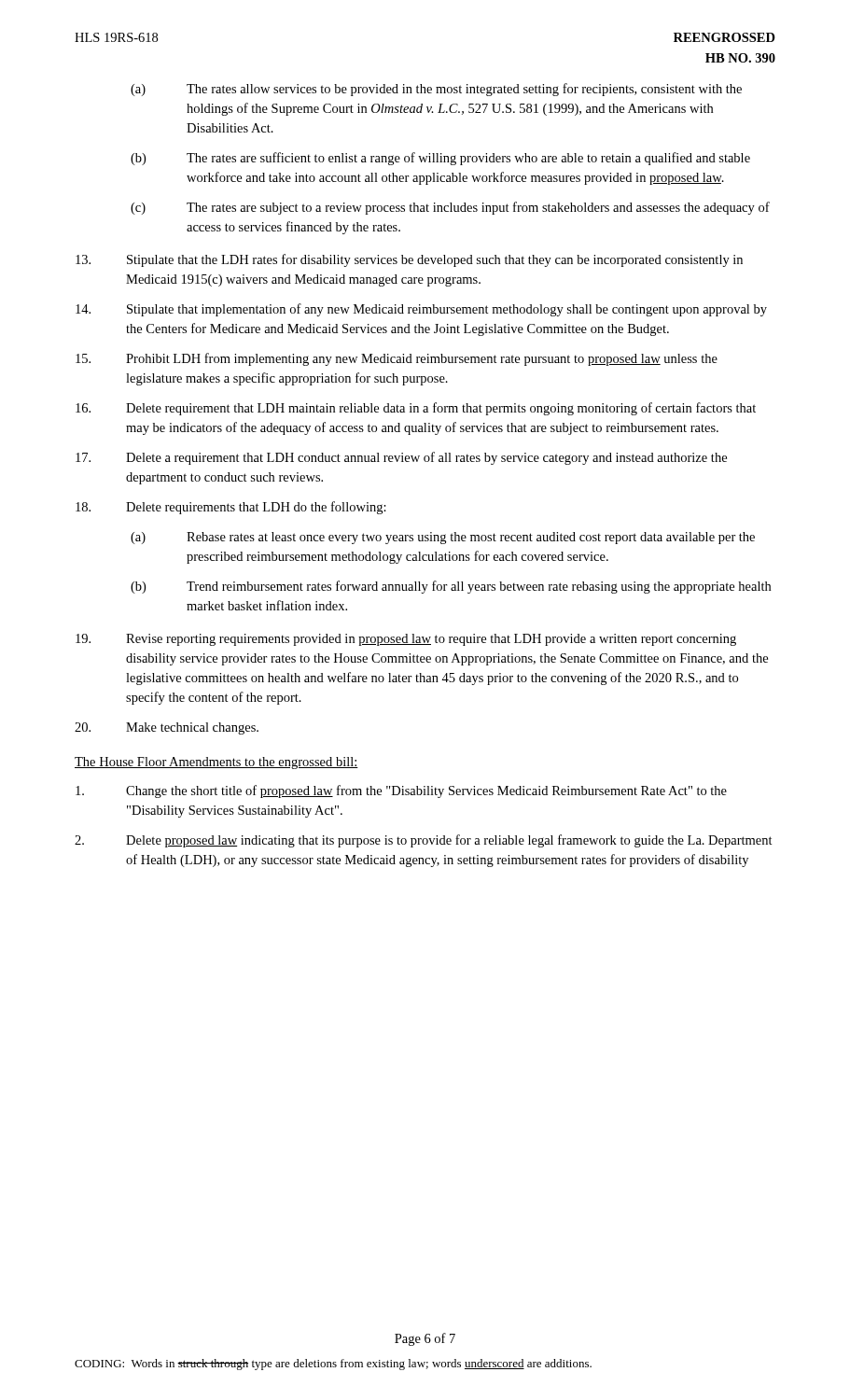Locate the list item containing "14. Stipulate that"
Image resolution: width=850 pixels, height=1400 pixels.
[425, 319]
